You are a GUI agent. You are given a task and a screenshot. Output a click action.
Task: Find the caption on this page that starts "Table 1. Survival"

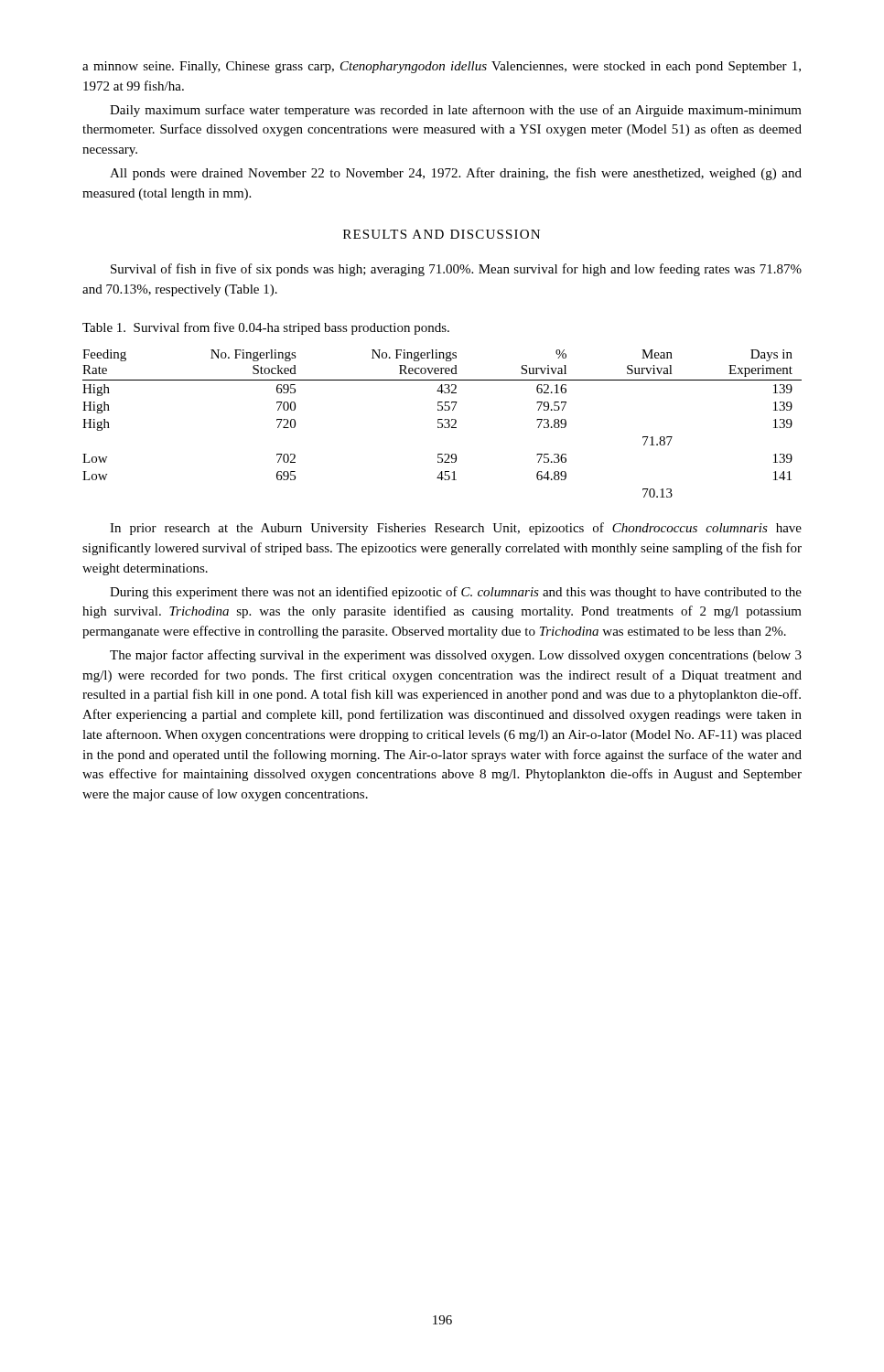[442, 328]
